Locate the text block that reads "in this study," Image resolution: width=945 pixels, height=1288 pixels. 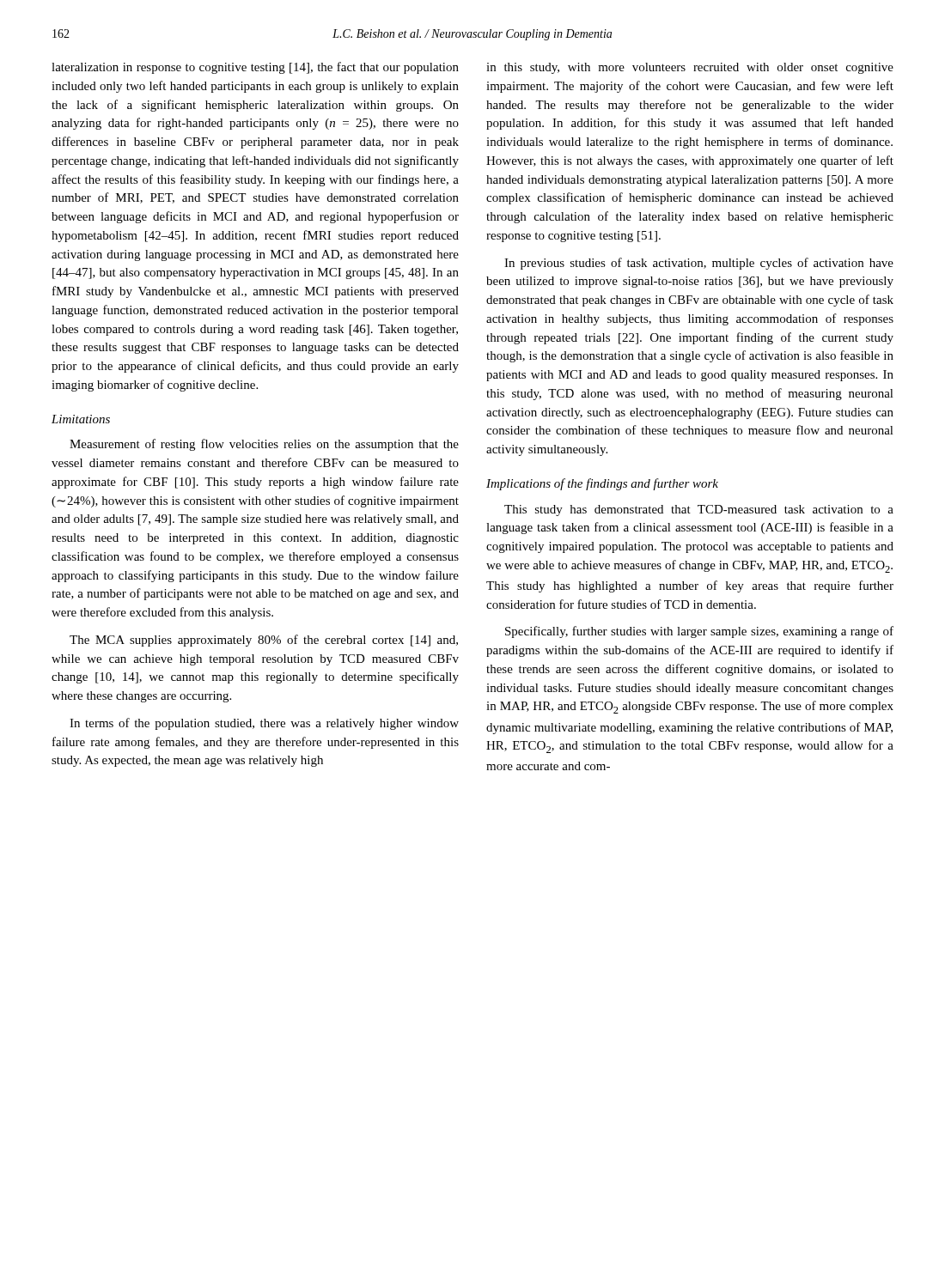coord(690,259)
